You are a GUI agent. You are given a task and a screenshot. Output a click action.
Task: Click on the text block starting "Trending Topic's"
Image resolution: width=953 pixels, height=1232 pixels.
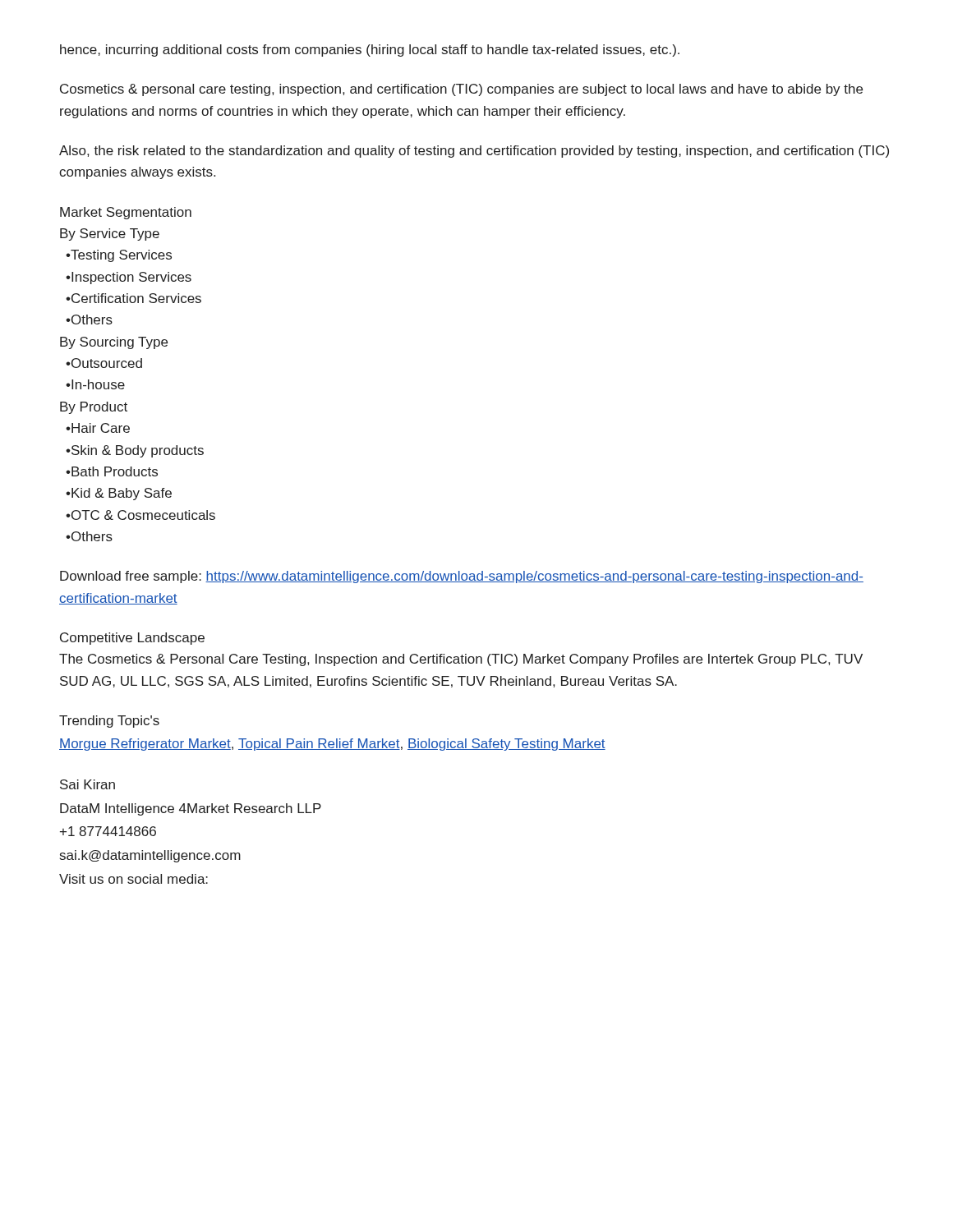pyautogui.click(x=109, y=721)
